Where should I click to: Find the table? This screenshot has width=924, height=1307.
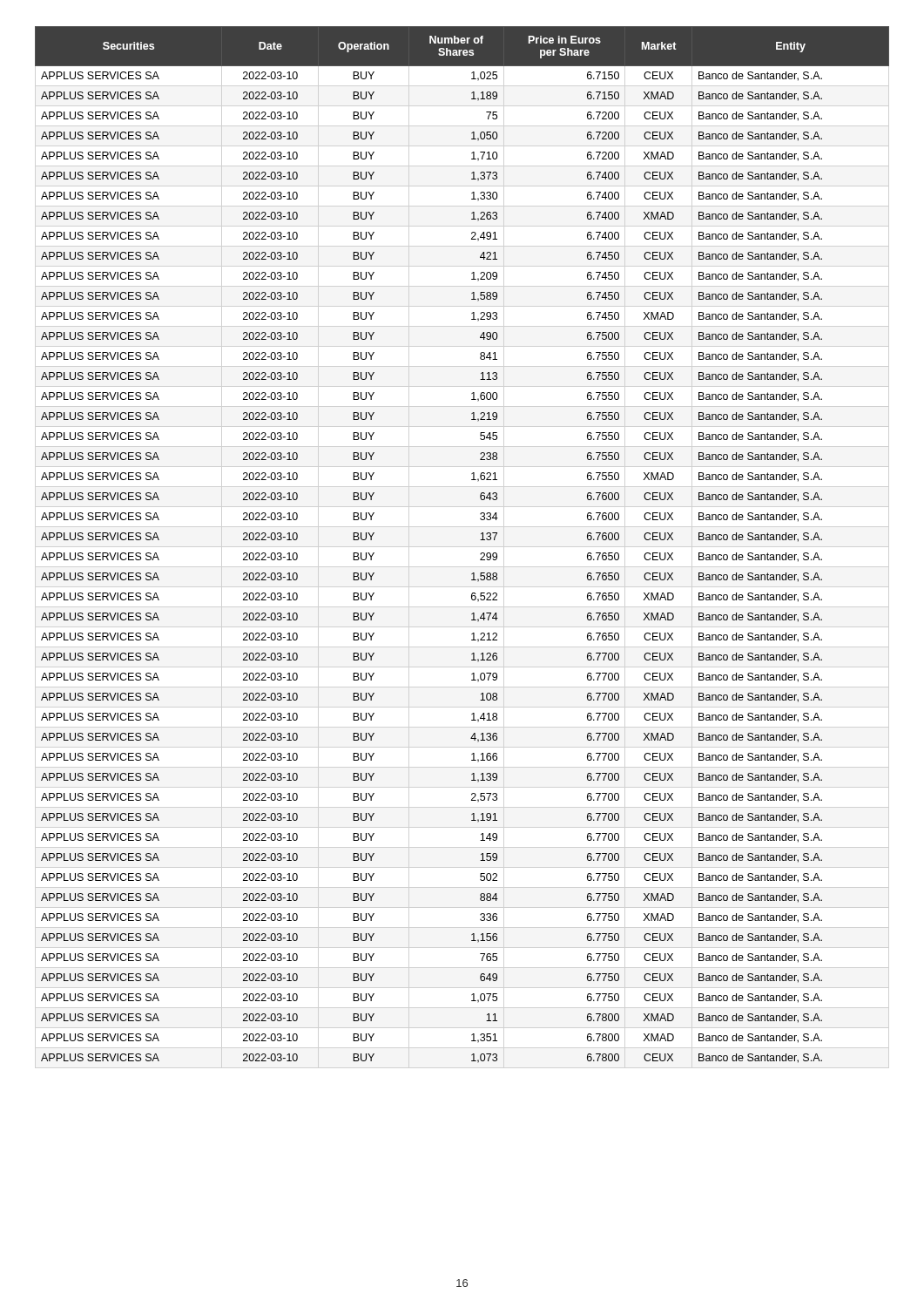coord(462,547)
